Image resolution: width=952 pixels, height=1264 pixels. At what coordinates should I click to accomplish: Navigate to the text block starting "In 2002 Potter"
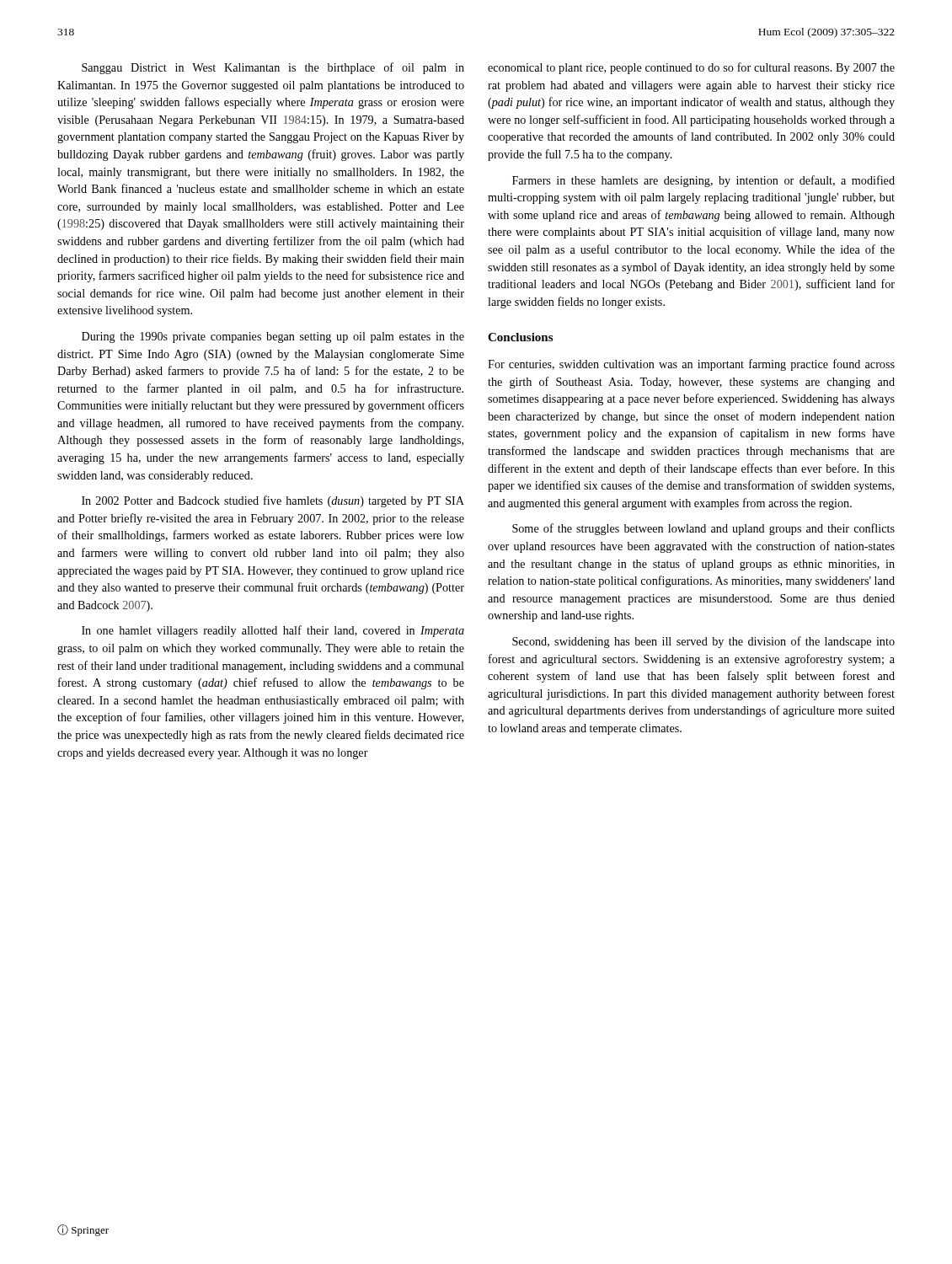pos(261,553)
